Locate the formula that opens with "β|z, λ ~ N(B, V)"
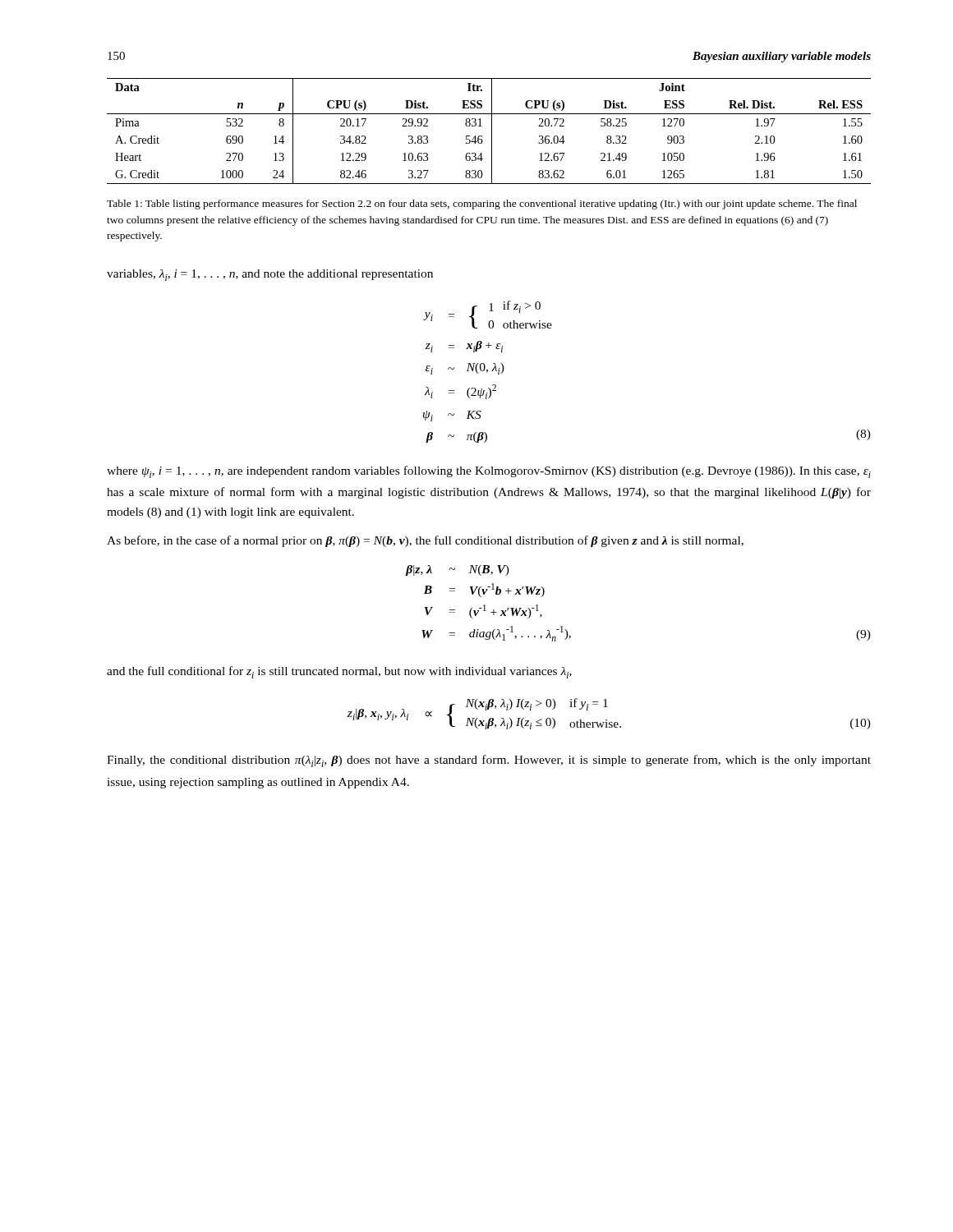The width and height of the screenshot is (953, 1232). 458,570
